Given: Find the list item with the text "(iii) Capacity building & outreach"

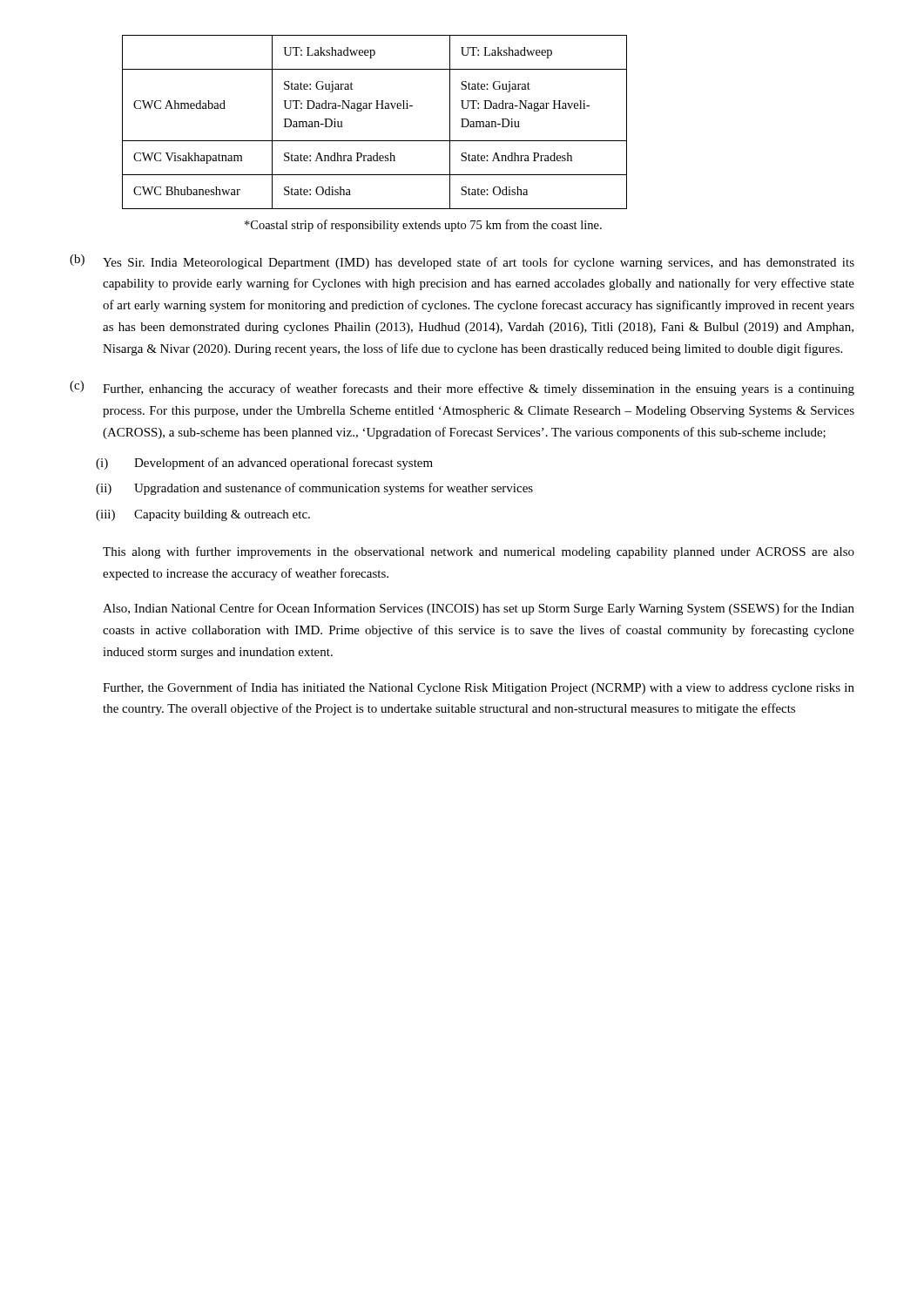Looking at the screenshot, I should tap(203, 515).
